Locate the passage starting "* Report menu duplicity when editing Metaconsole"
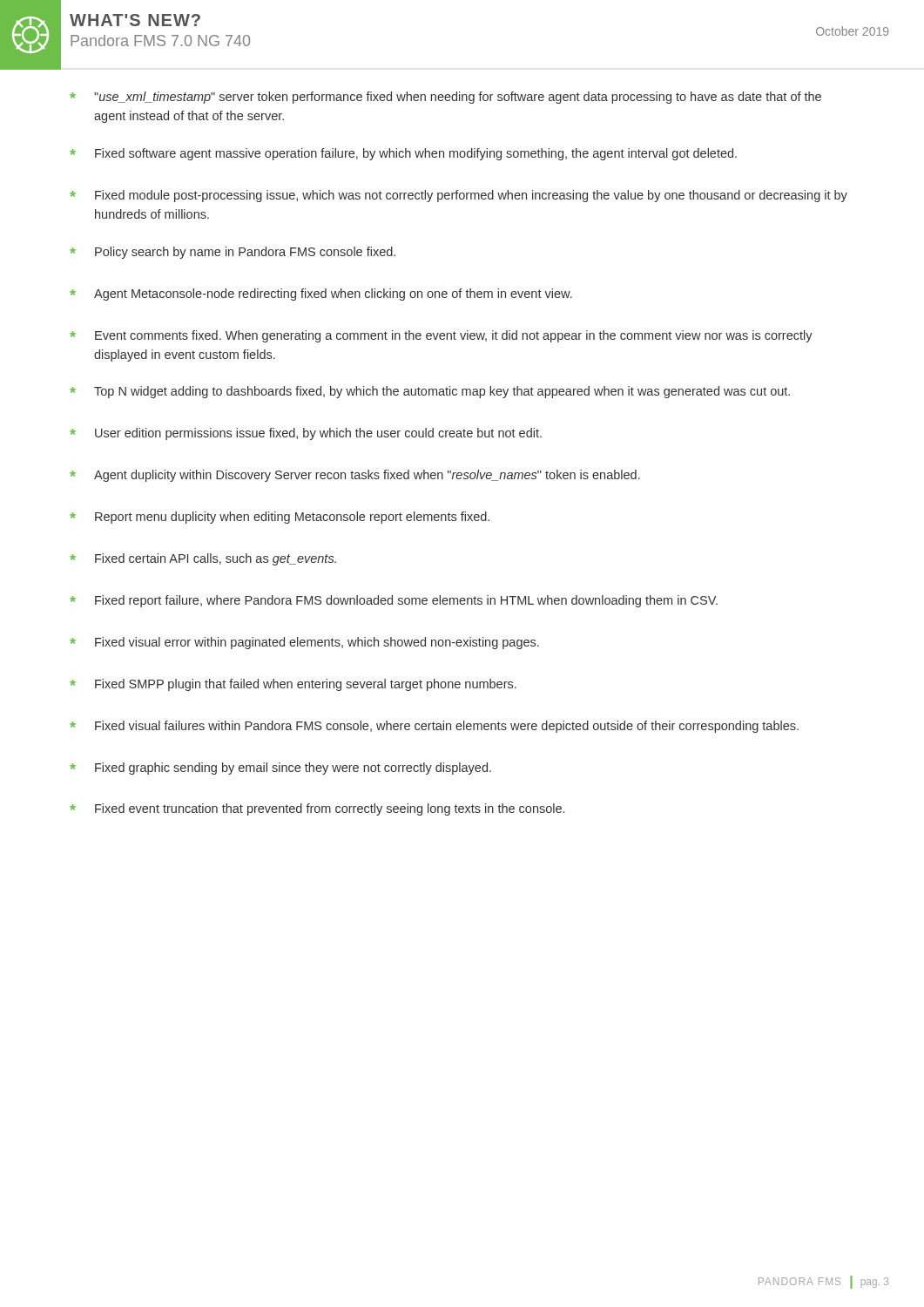Viewport: 924px width, 1307px height. 462,519
